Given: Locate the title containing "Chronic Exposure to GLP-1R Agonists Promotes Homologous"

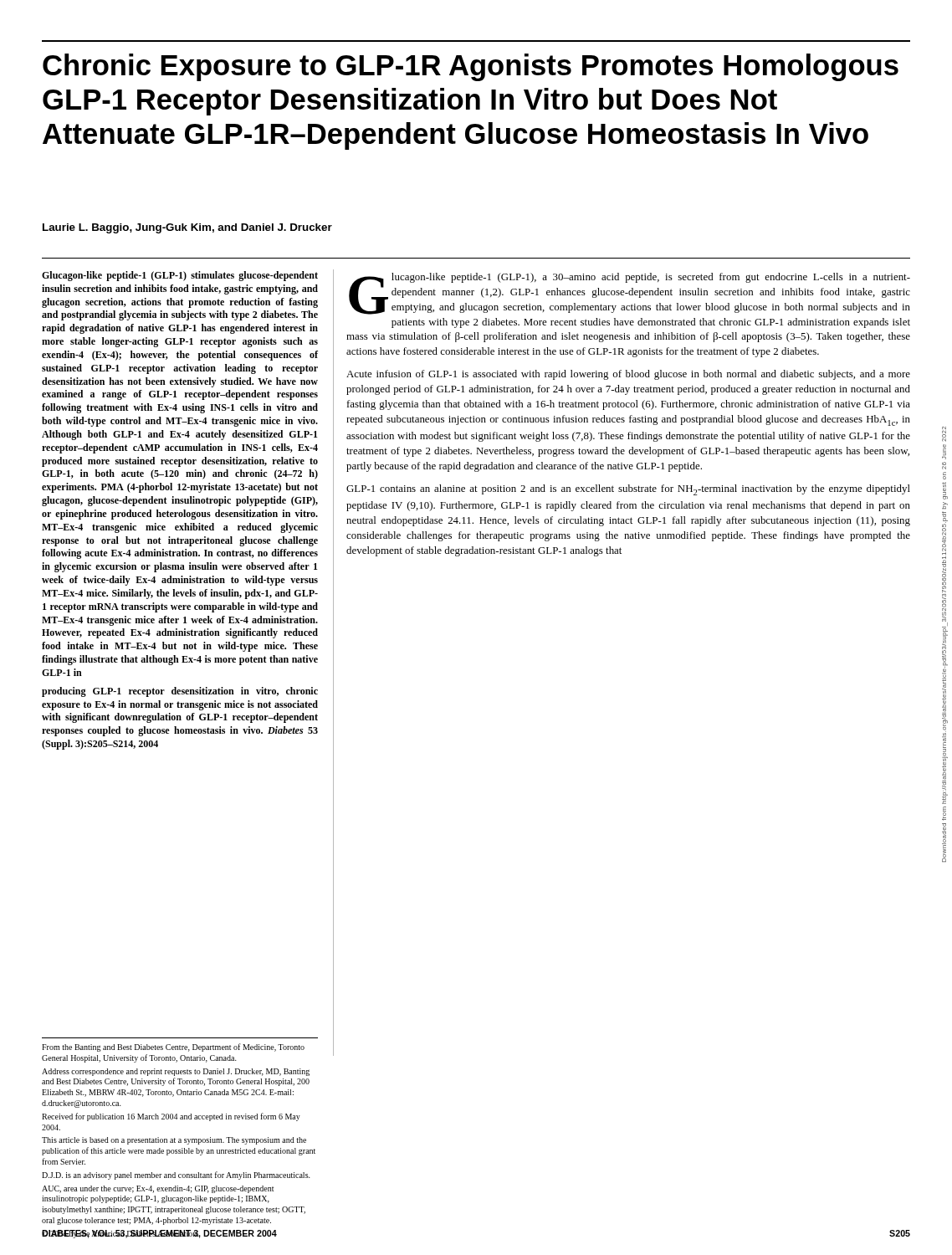Looking at the screenshot, I should tap(476, 100).
